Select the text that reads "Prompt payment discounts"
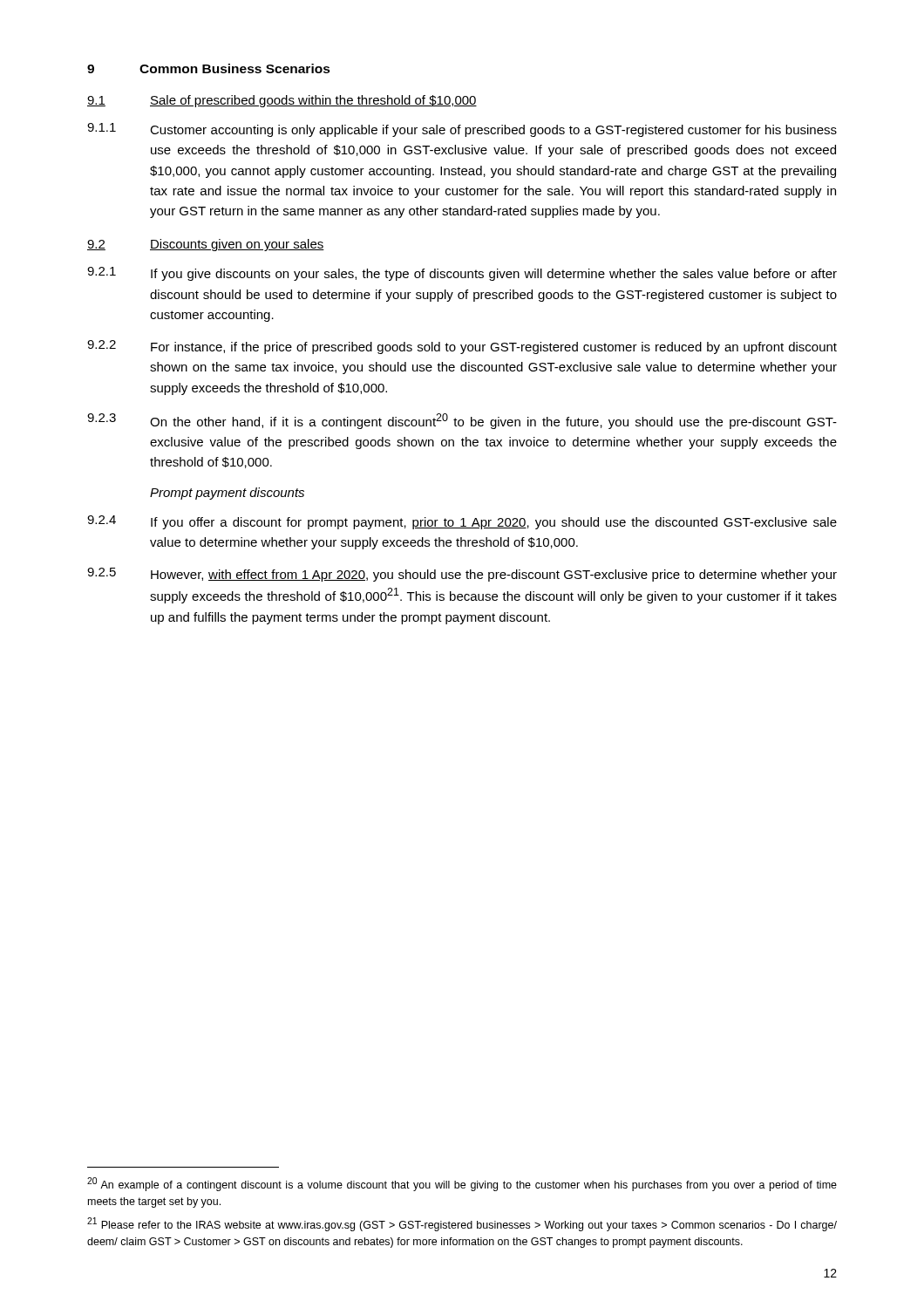Viewport: 924px width, 1308px height. click(x=227, y=492)
